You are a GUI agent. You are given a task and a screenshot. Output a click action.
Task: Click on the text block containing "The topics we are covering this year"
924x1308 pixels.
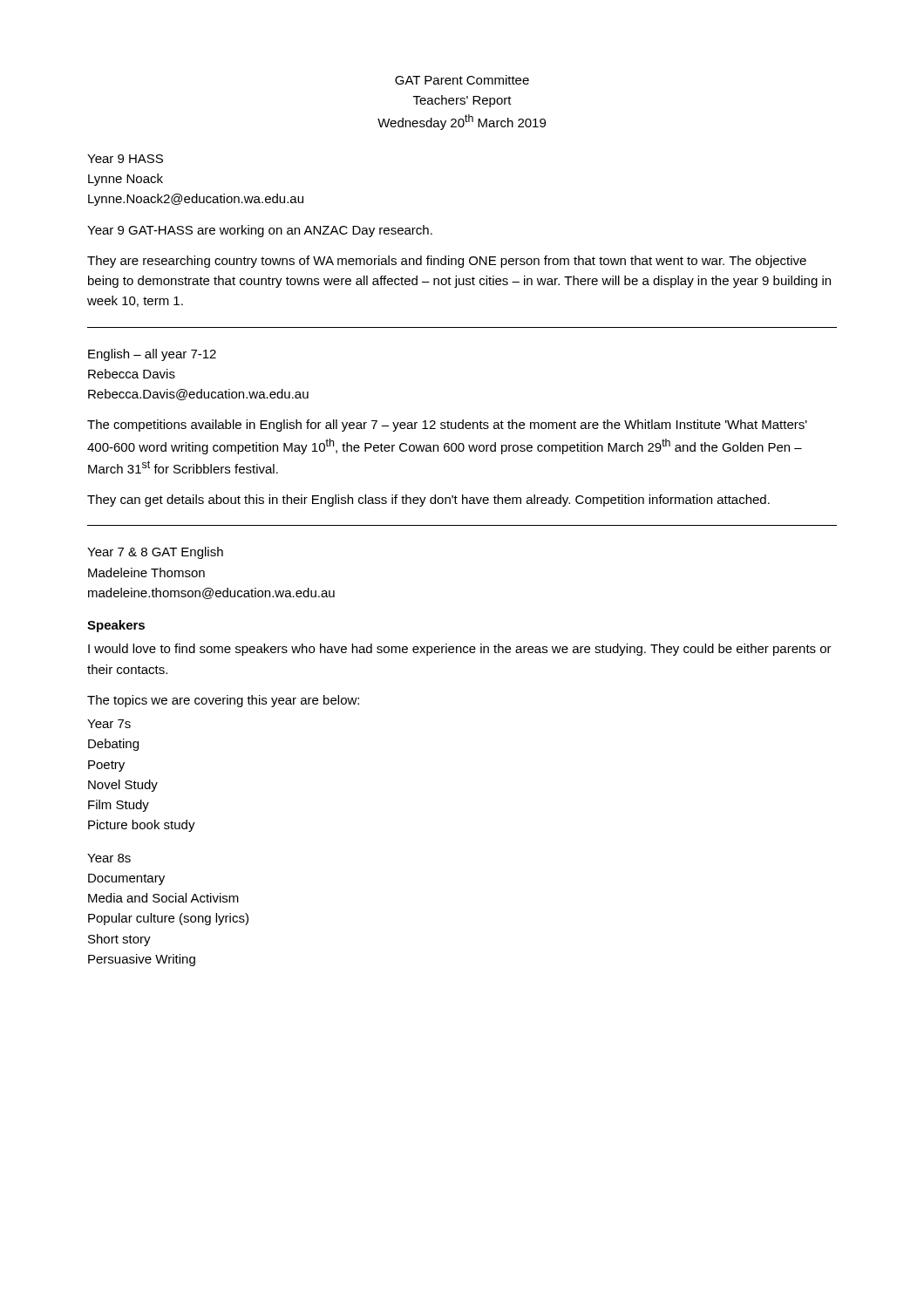coord(224,700)
